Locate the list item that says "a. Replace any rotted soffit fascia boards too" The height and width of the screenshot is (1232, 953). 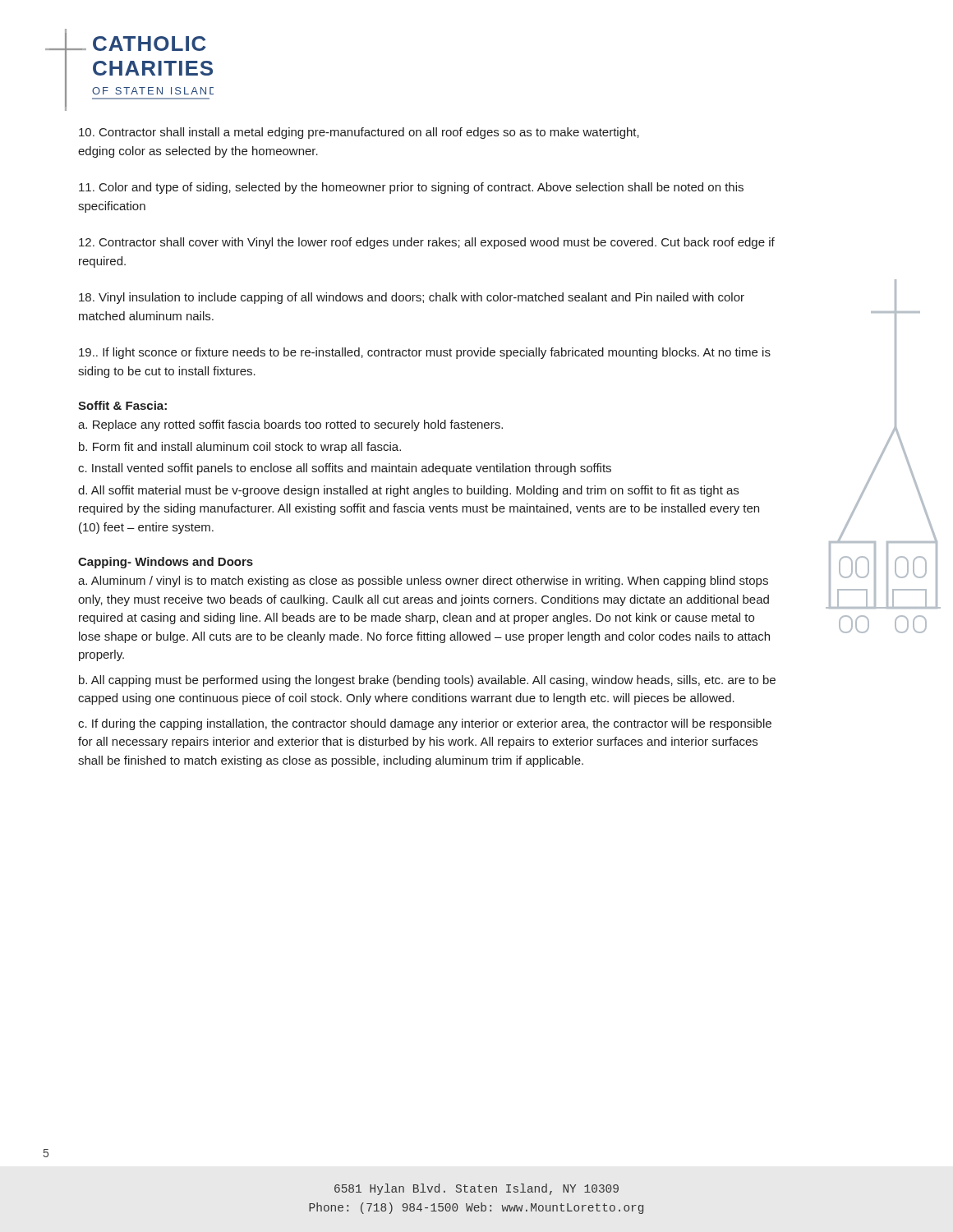click(291, 424)
